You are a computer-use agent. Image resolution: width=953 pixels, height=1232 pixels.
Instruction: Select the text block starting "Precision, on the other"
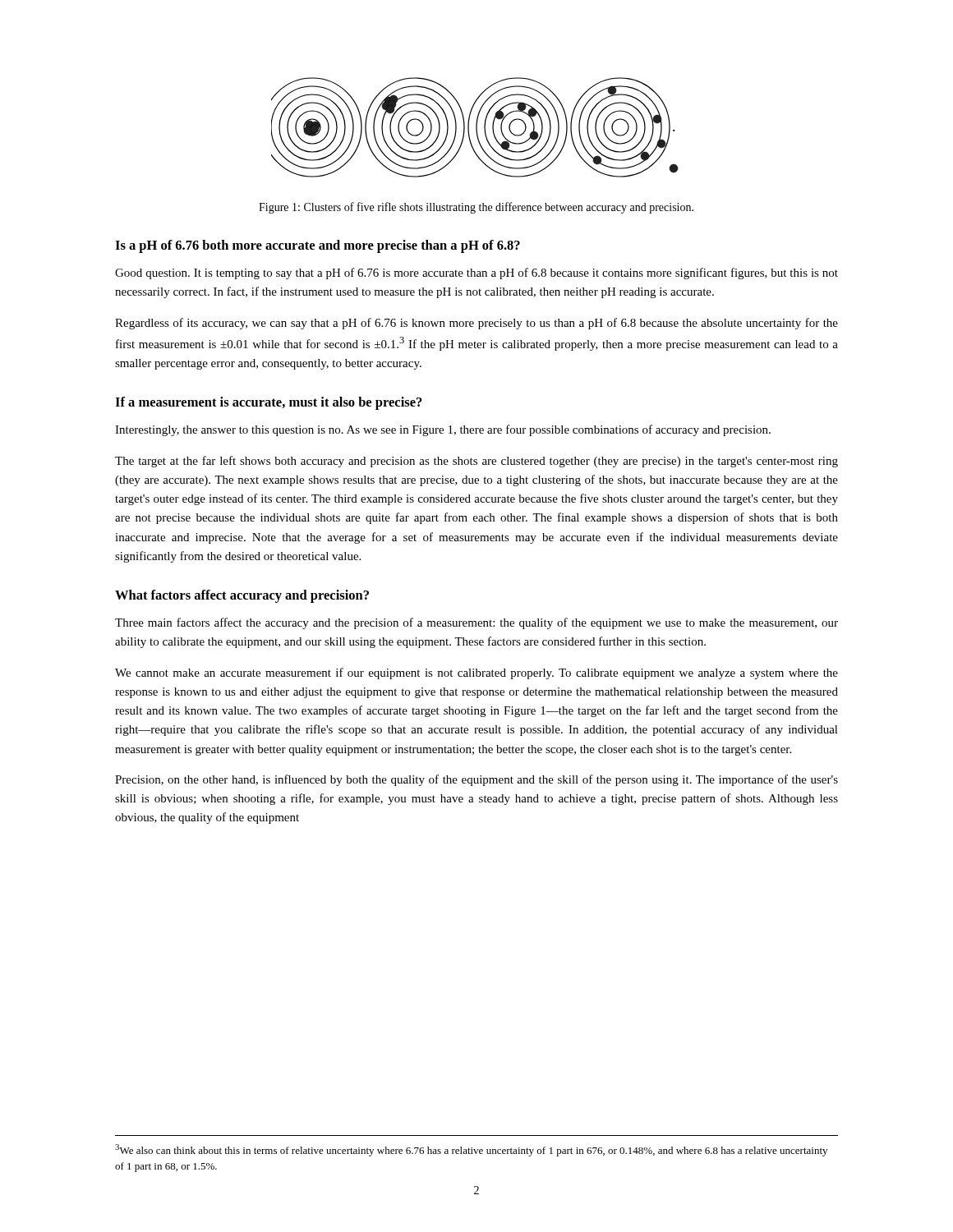pyautogui.click(x=476, y=798)
